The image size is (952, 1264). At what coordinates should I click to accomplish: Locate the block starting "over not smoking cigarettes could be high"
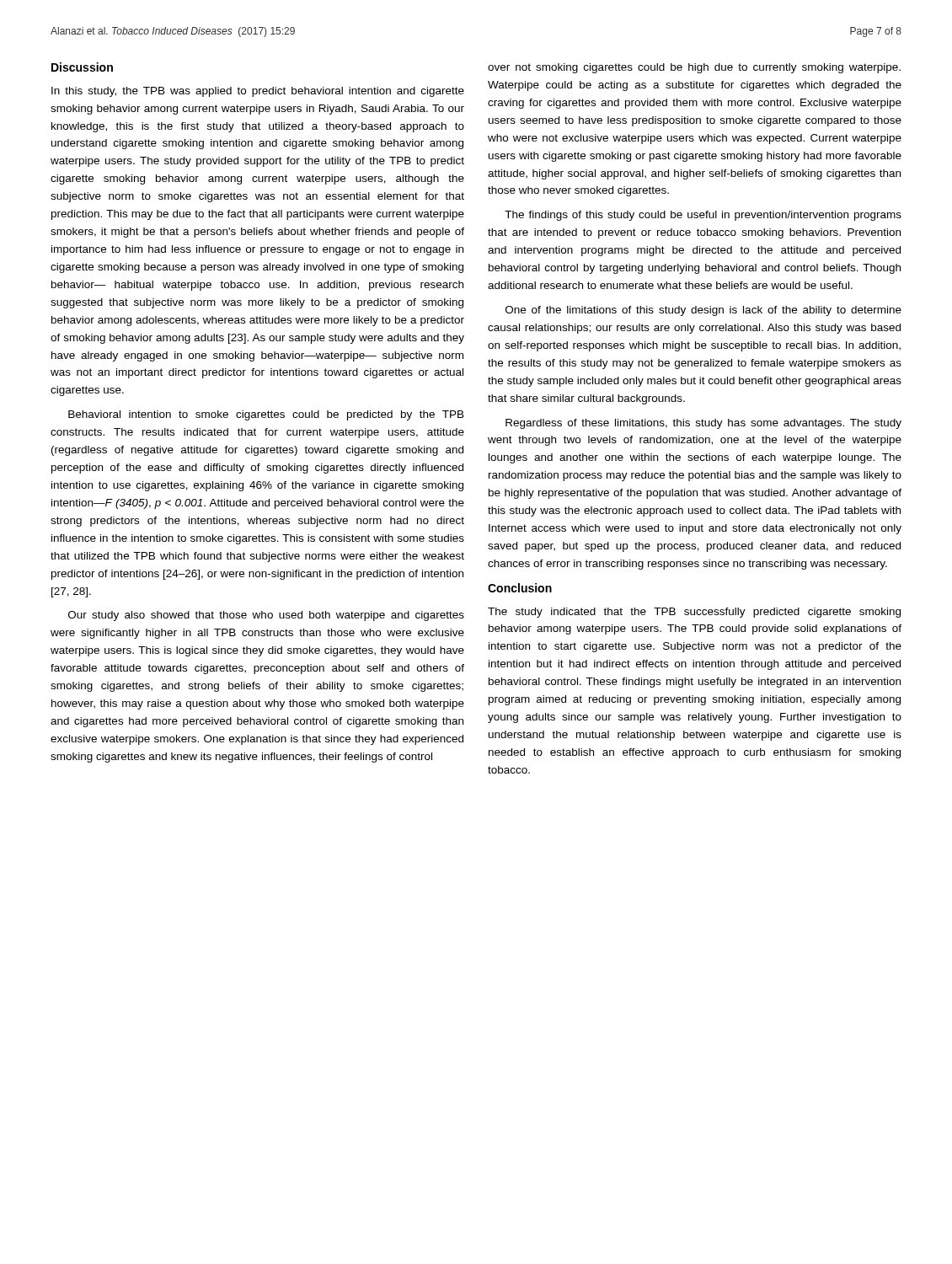pyautogui.click(x=695, y=316)
